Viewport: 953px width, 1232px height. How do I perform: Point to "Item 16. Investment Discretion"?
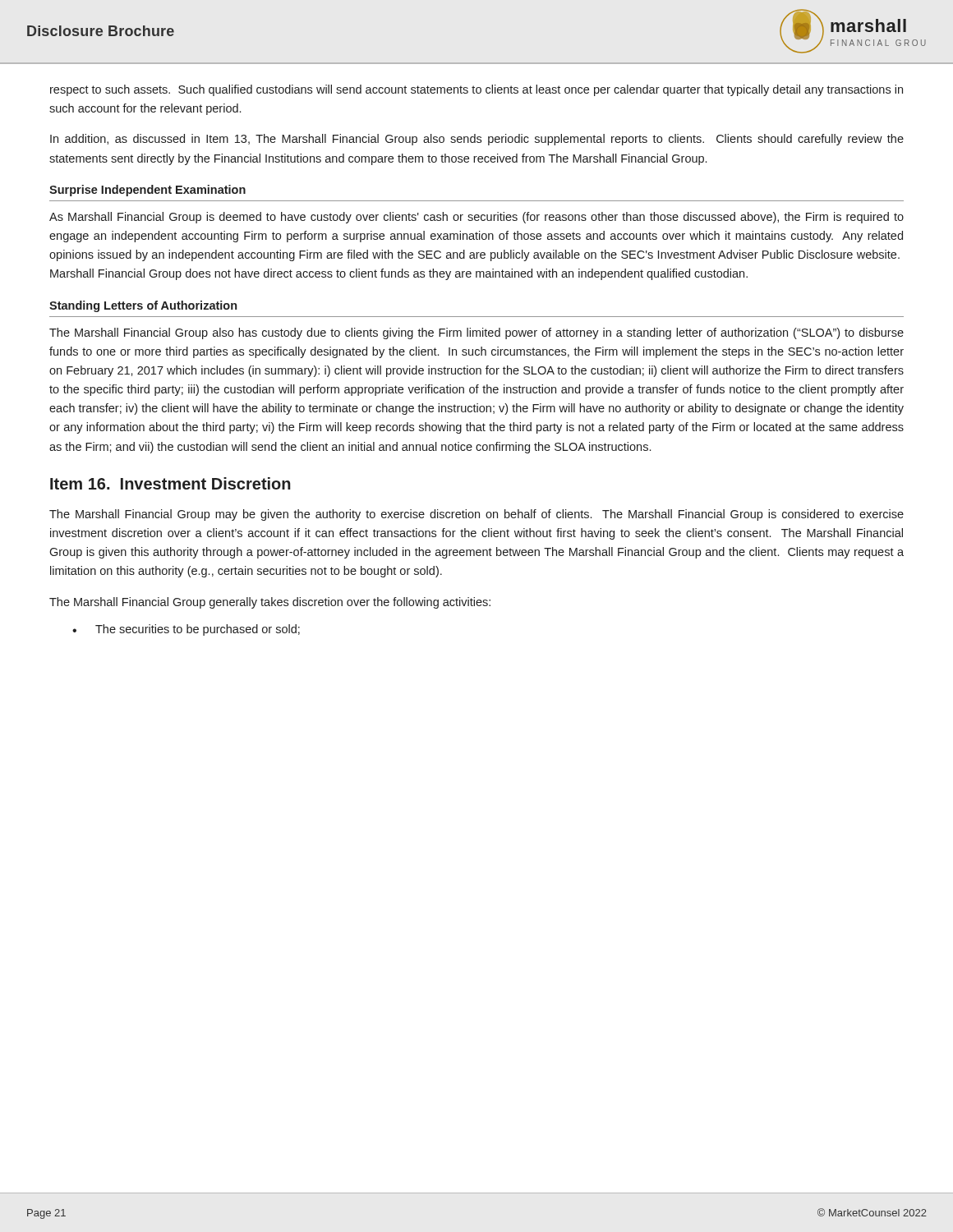tap(170, 484)
